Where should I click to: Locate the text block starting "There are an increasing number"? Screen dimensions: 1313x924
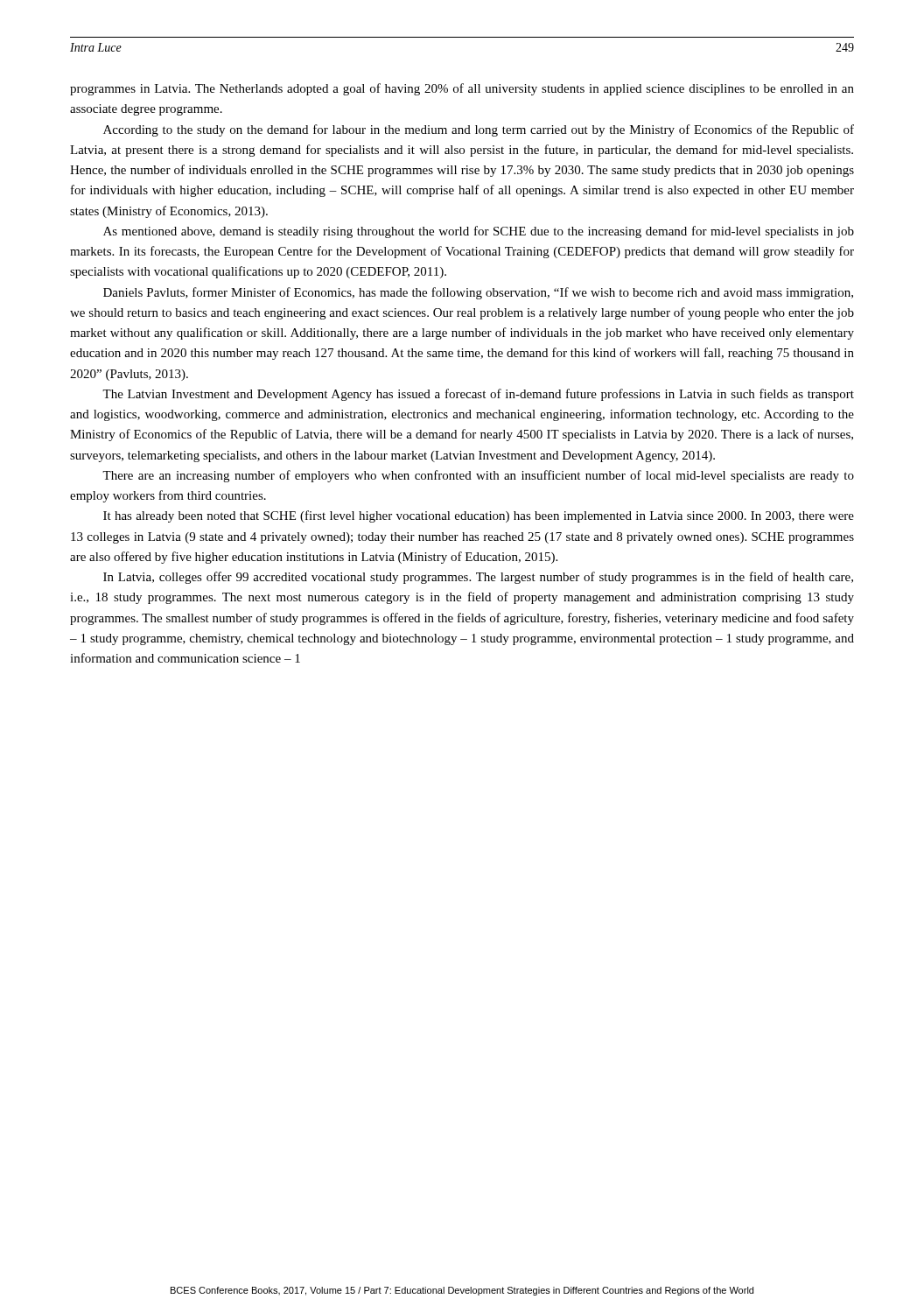pyautogui.click(x=462, y=486)
